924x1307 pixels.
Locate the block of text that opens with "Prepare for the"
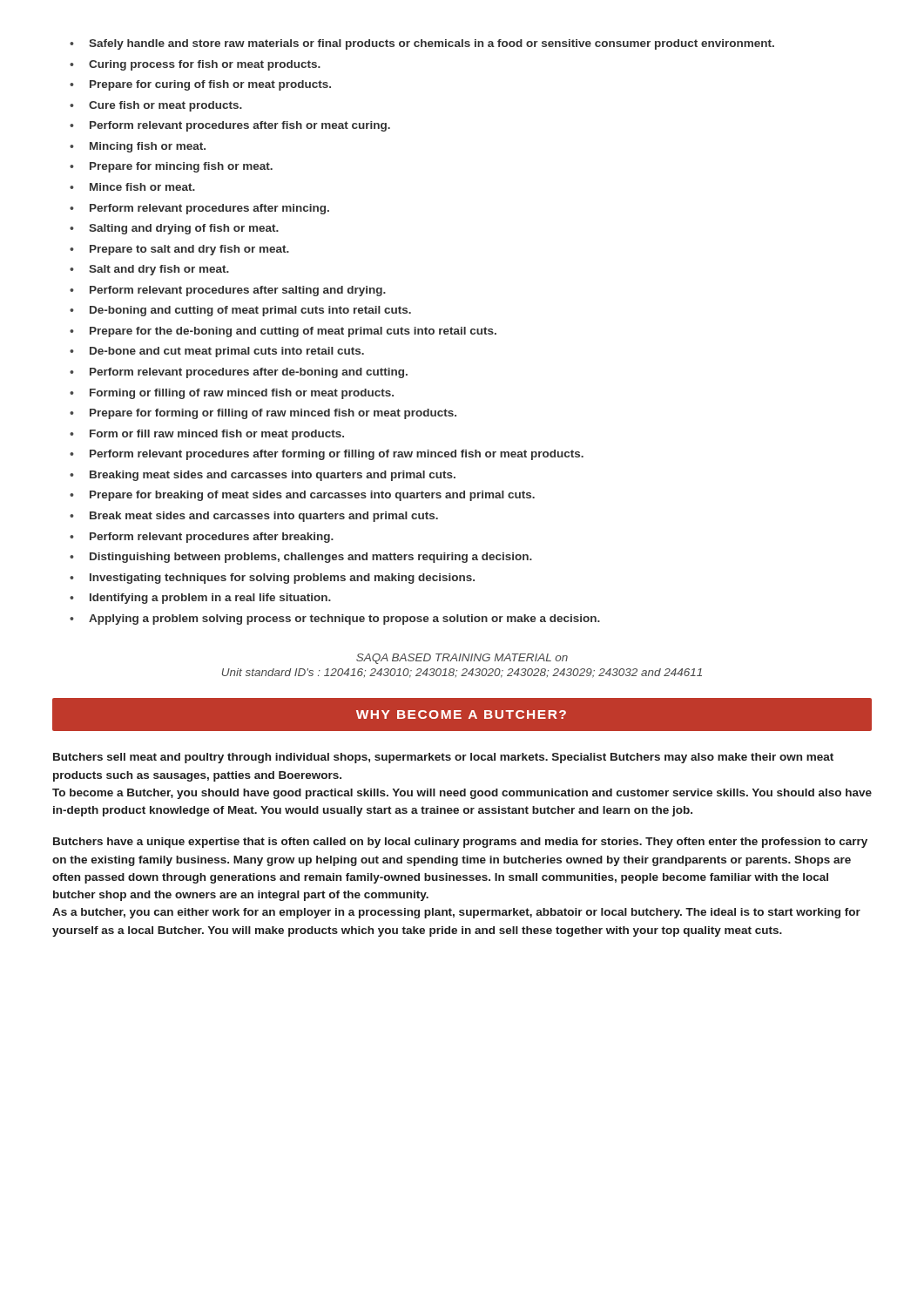pos(471,331)
